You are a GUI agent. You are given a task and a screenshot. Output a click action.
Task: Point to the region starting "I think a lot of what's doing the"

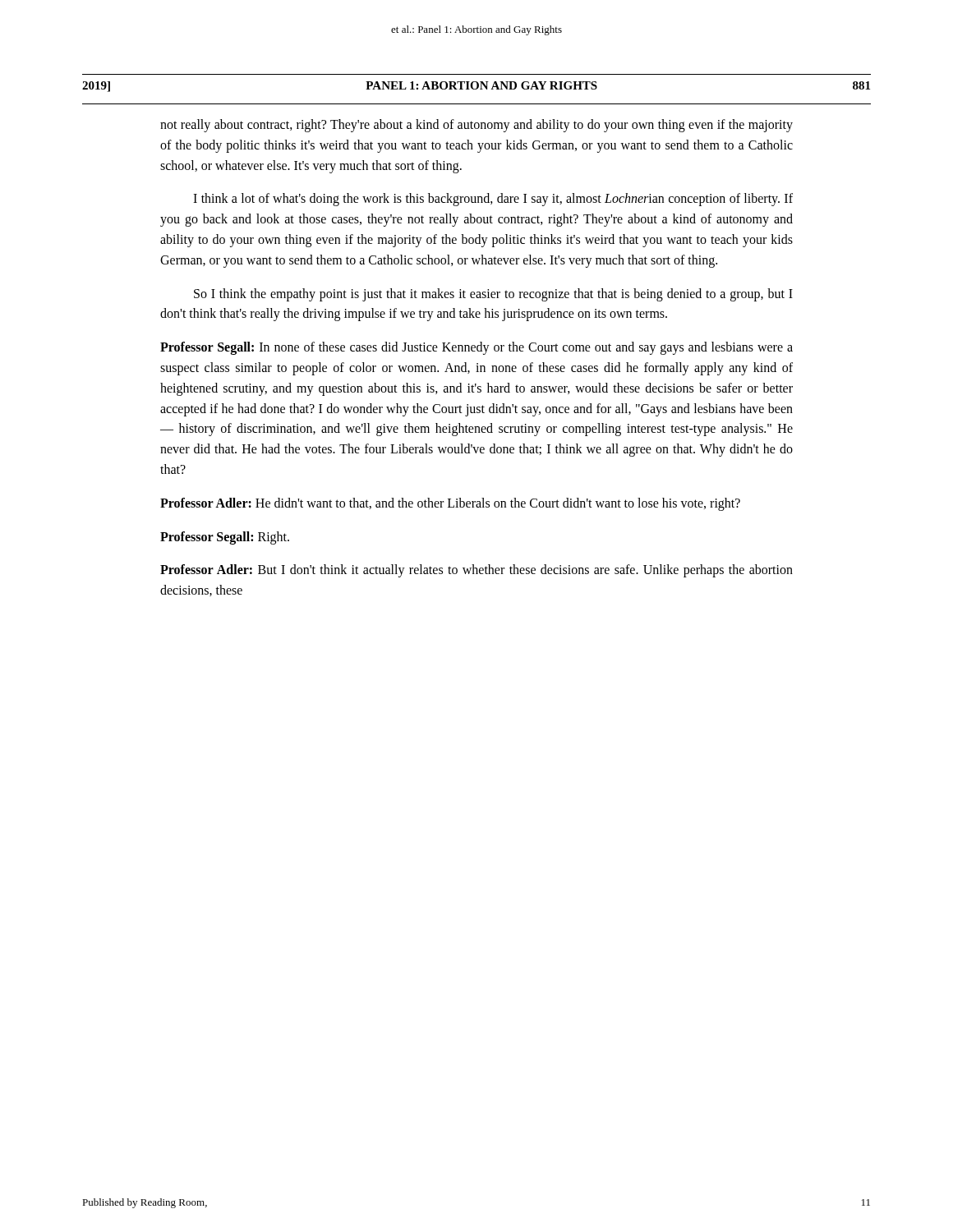476,229
